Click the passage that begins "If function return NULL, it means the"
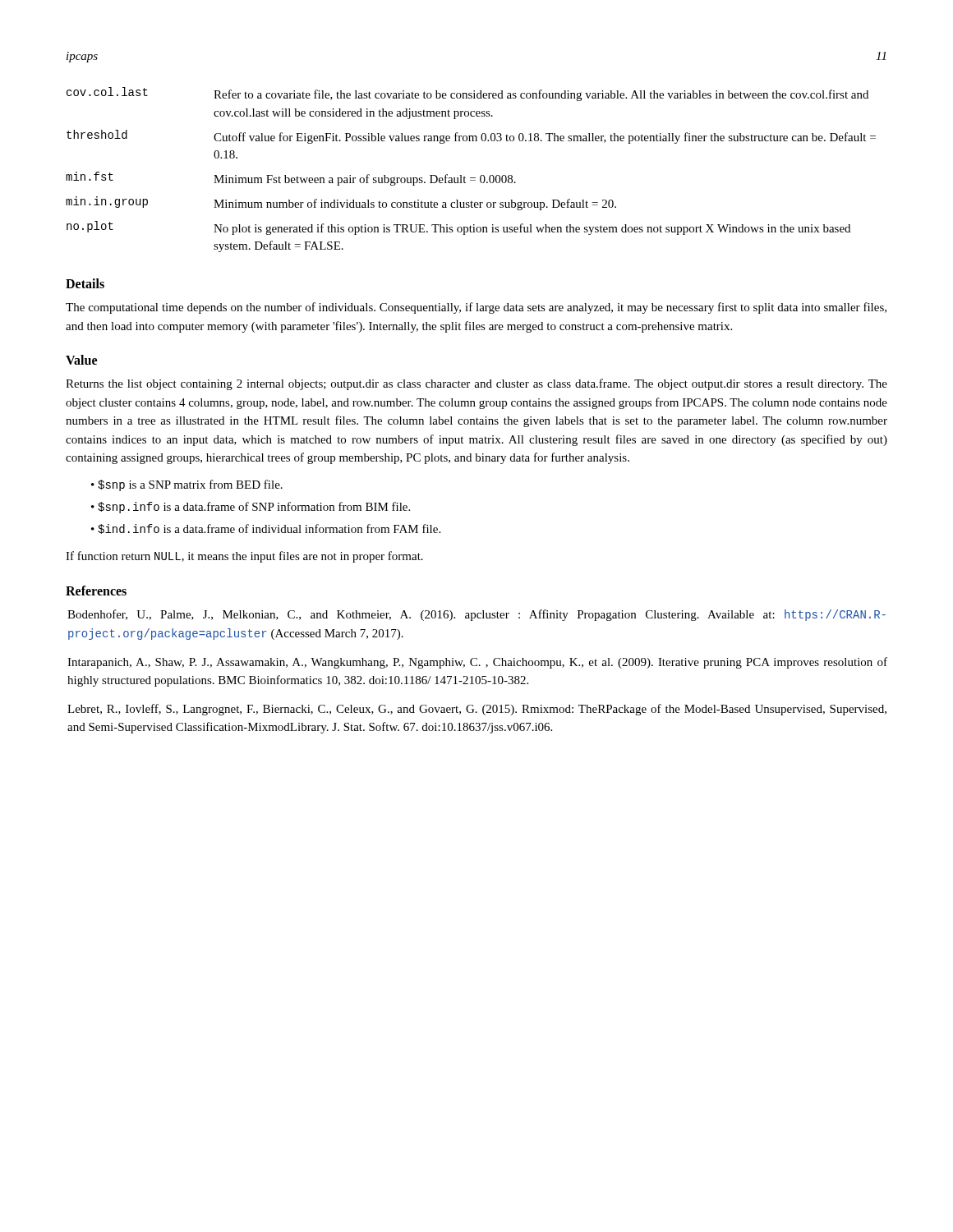 [x=245, y=556]
